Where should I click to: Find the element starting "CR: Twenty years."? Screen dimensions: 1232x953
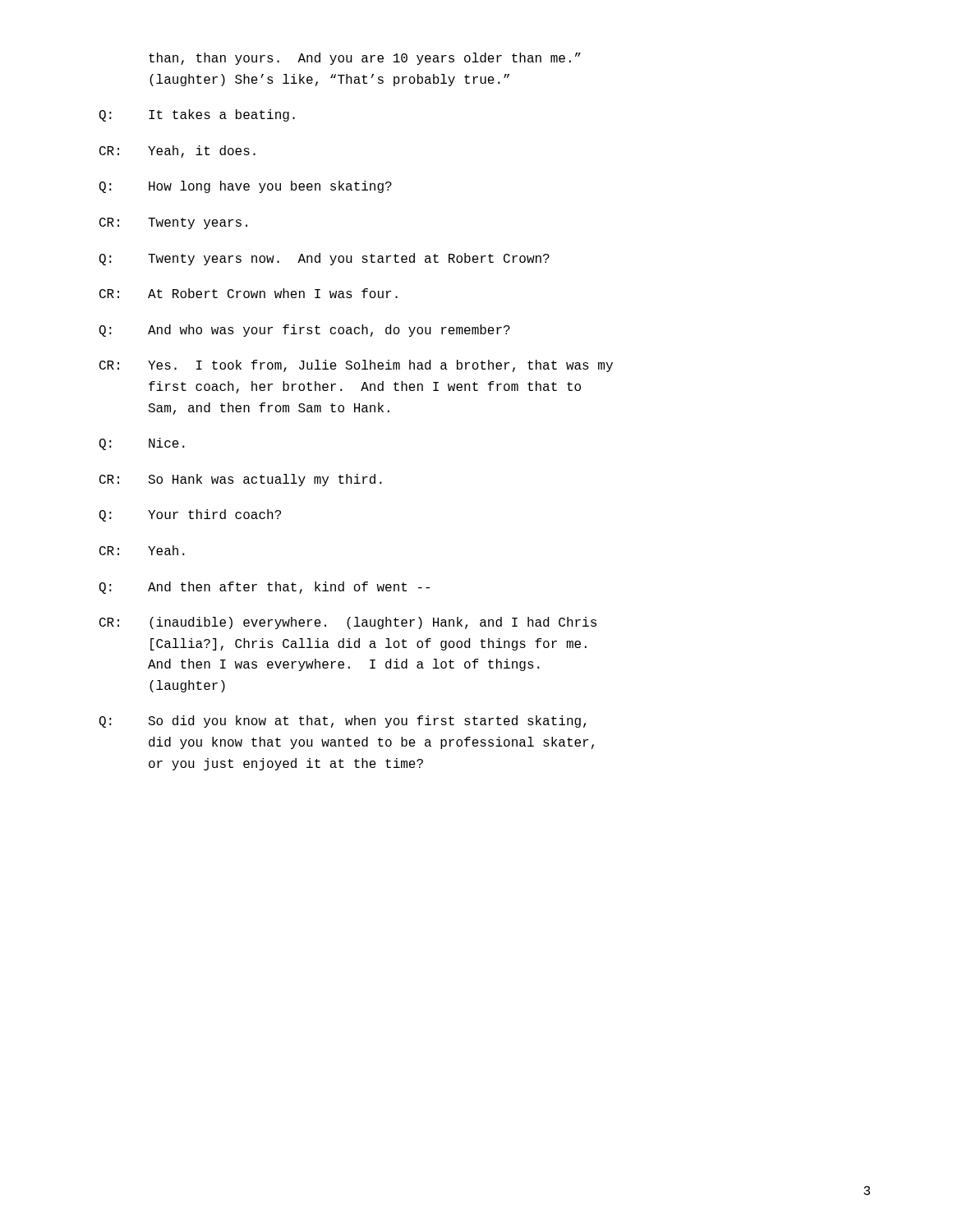pos(173,223)
